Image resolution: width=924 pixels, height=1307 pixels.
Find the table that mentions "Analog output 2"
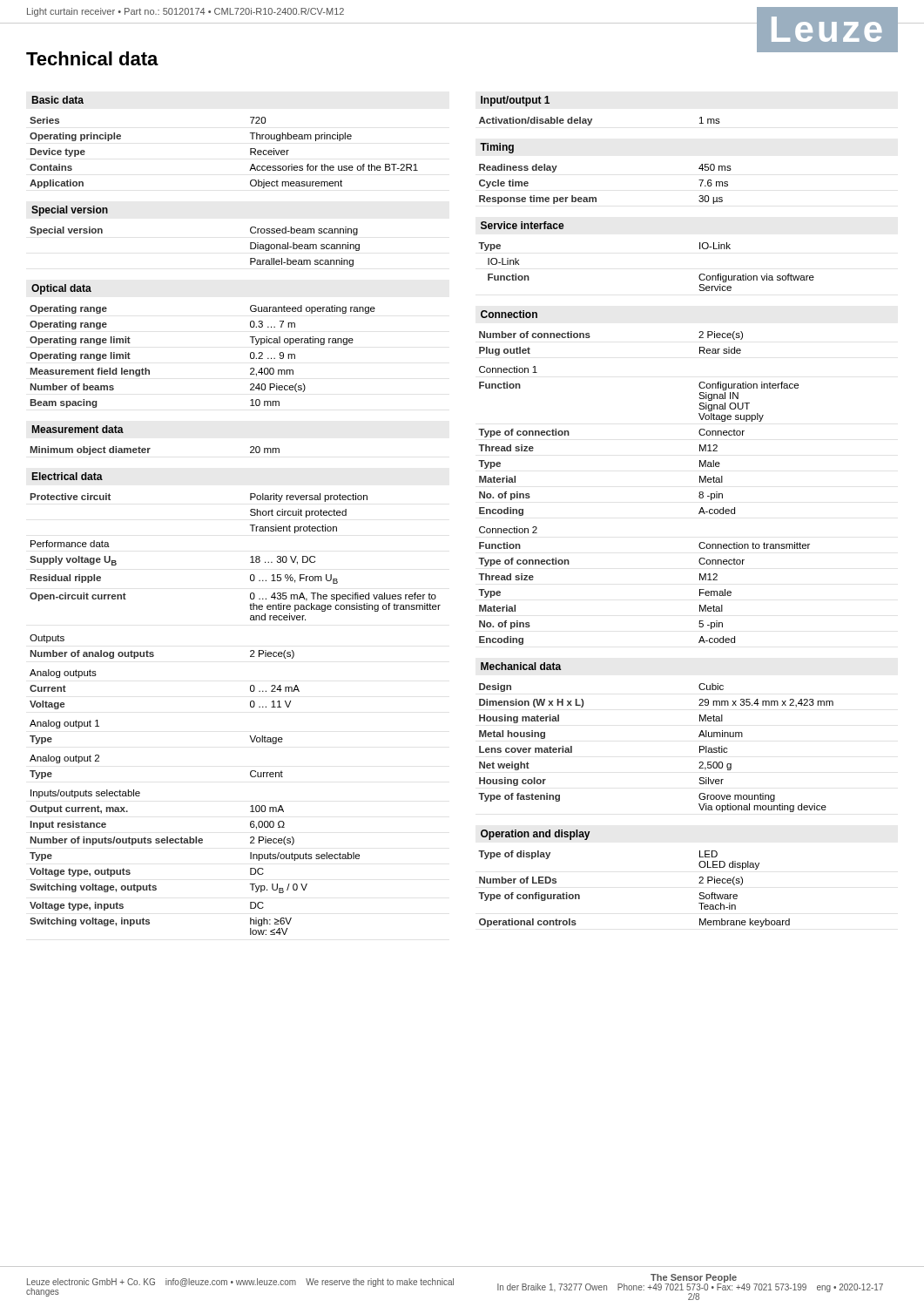click(238, 766)
